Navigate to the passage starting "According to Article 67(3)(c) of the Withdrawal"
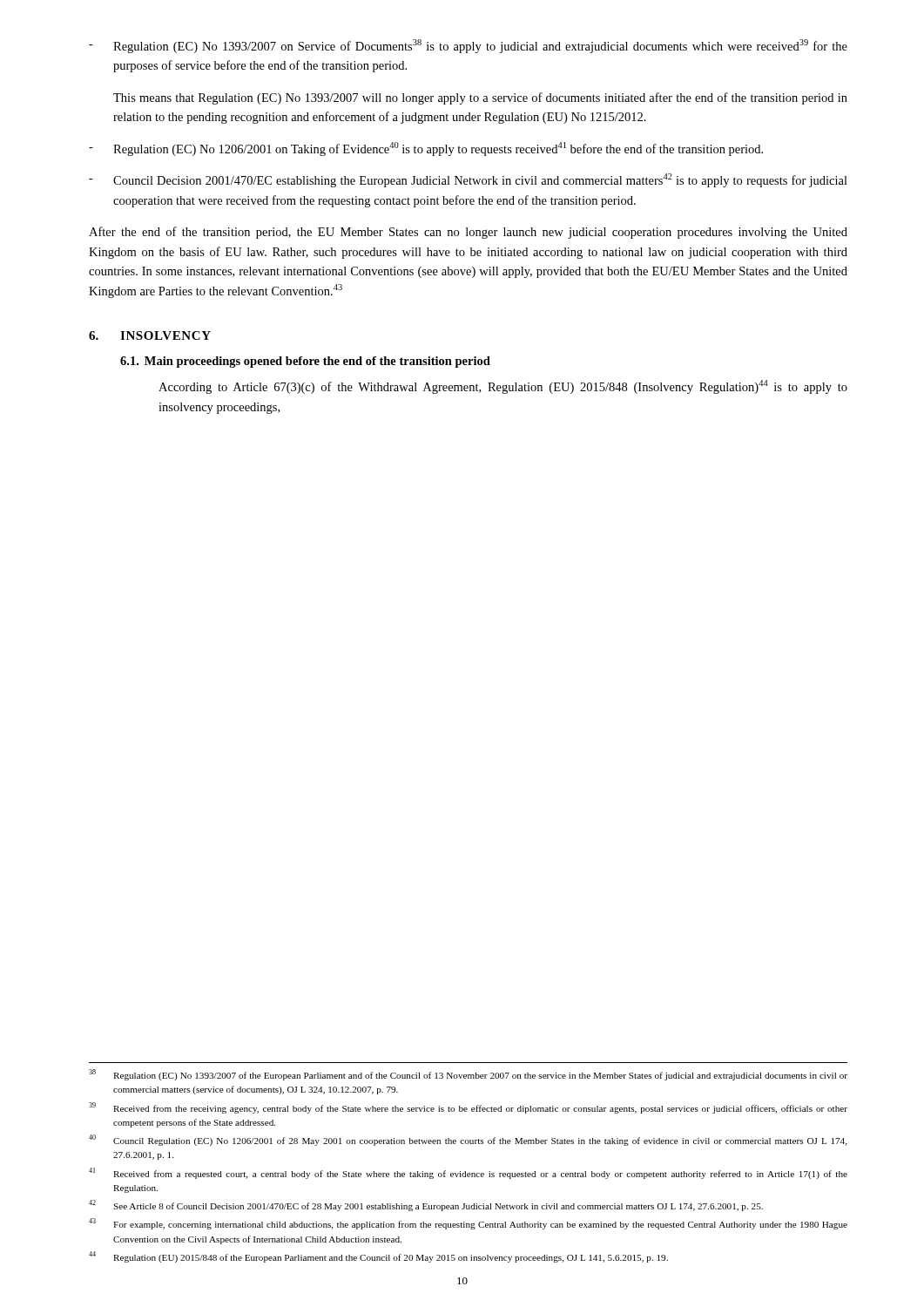This screenshot has height=1307, width=924. click(503, 396)
